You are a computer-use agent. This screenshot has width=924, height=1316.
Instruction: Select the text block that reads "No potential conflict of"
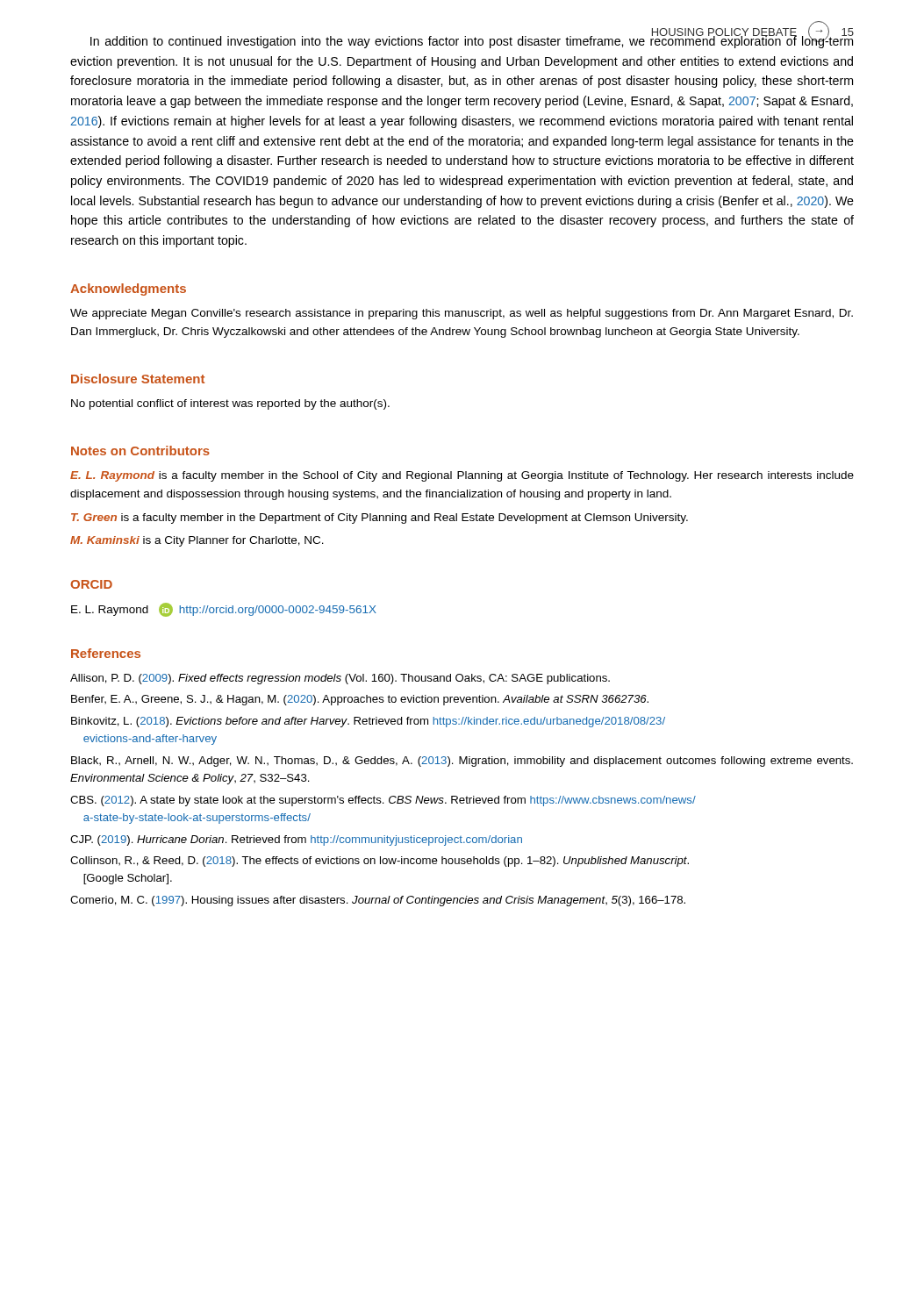pyautogui.click(x=230, y=403)
